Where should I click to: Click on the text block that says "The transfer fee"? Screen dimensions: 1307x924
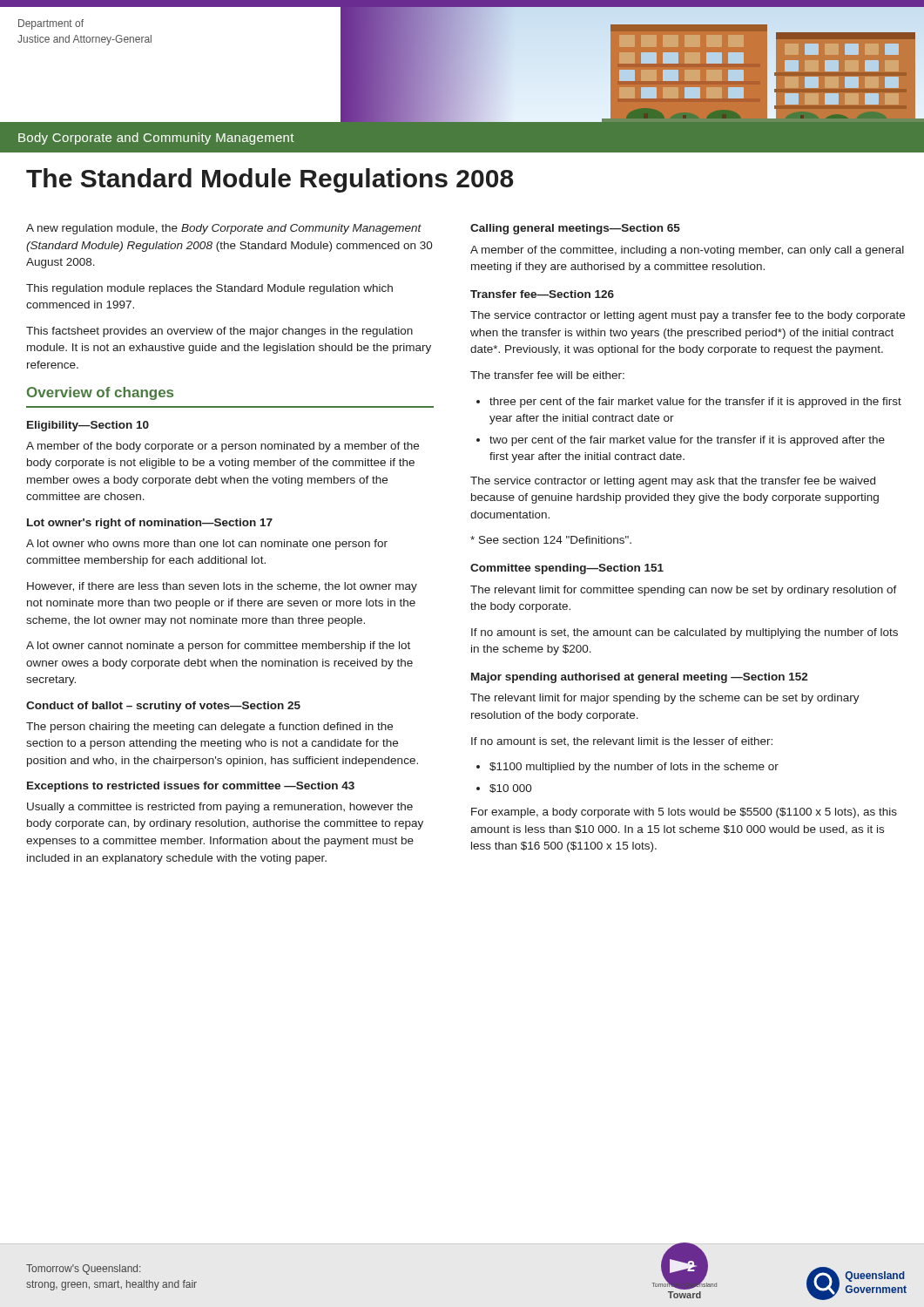click(547, 375)
